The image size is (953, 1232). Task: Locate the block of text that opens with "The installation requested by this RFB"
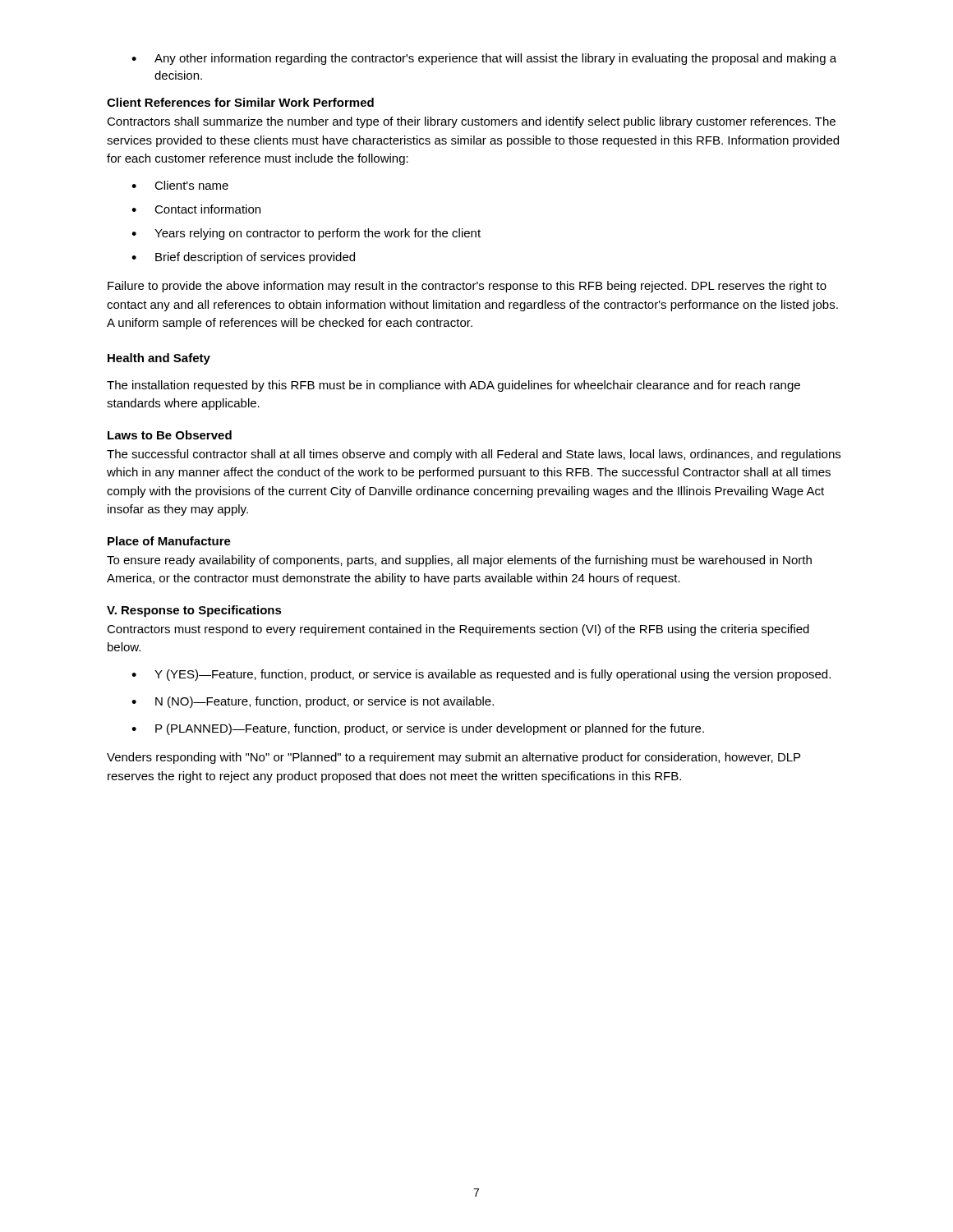454,394
